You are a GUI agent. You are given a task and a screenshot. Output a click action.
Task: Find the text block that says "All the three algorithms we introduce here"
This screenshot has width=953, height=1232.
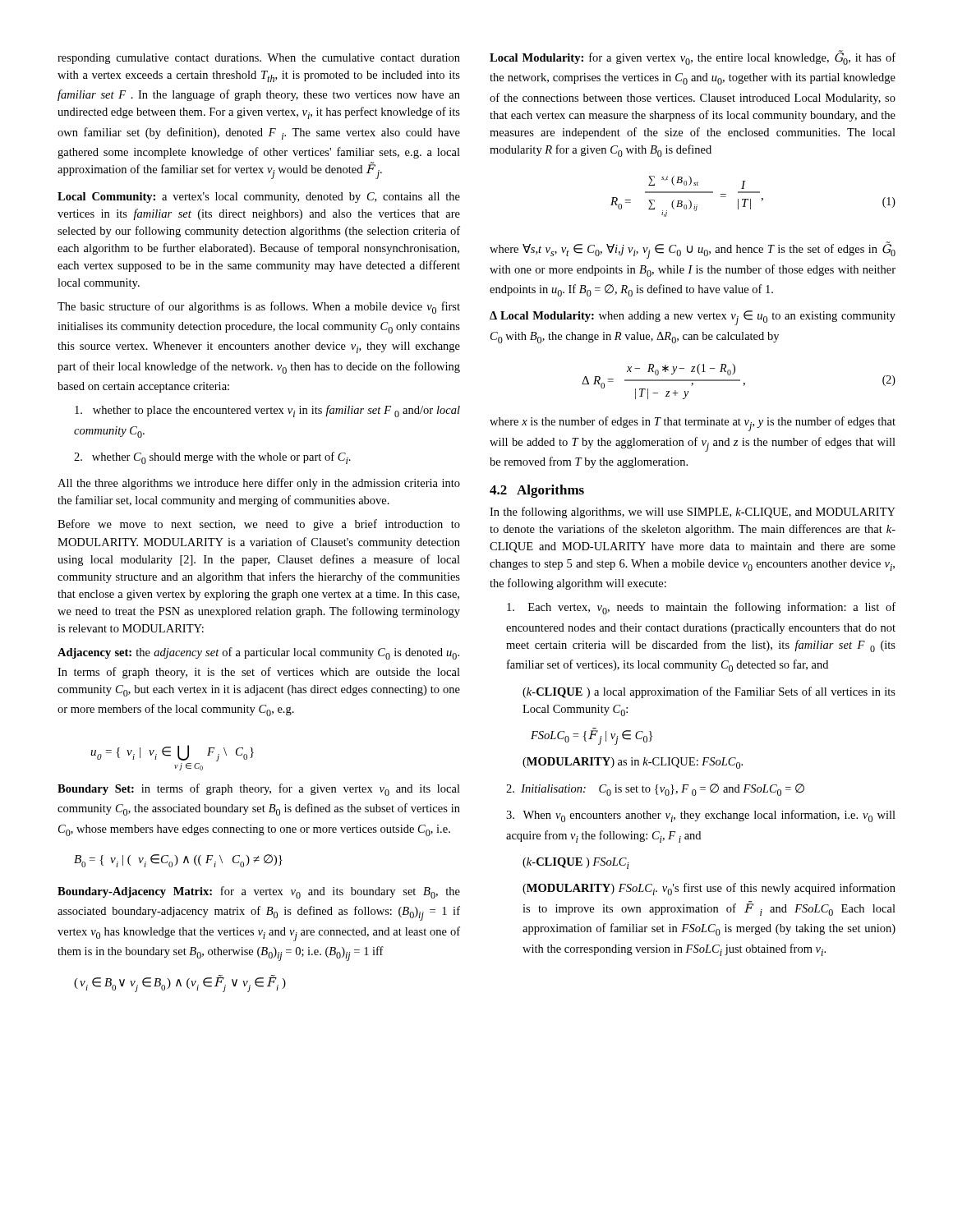tap(259, 492)
